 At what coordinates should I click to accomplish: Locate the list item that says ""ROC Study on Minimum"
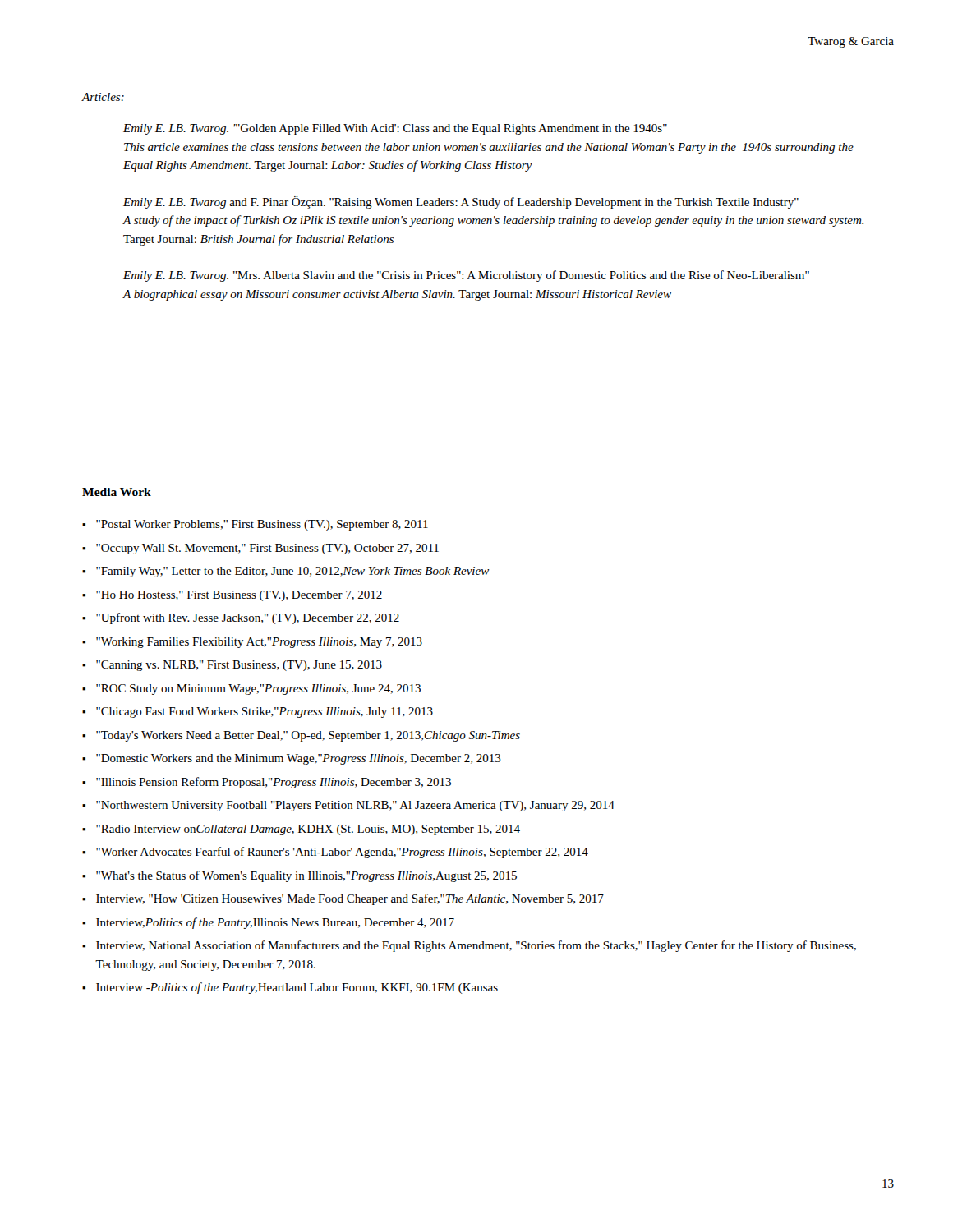click(x=258, y=688)
